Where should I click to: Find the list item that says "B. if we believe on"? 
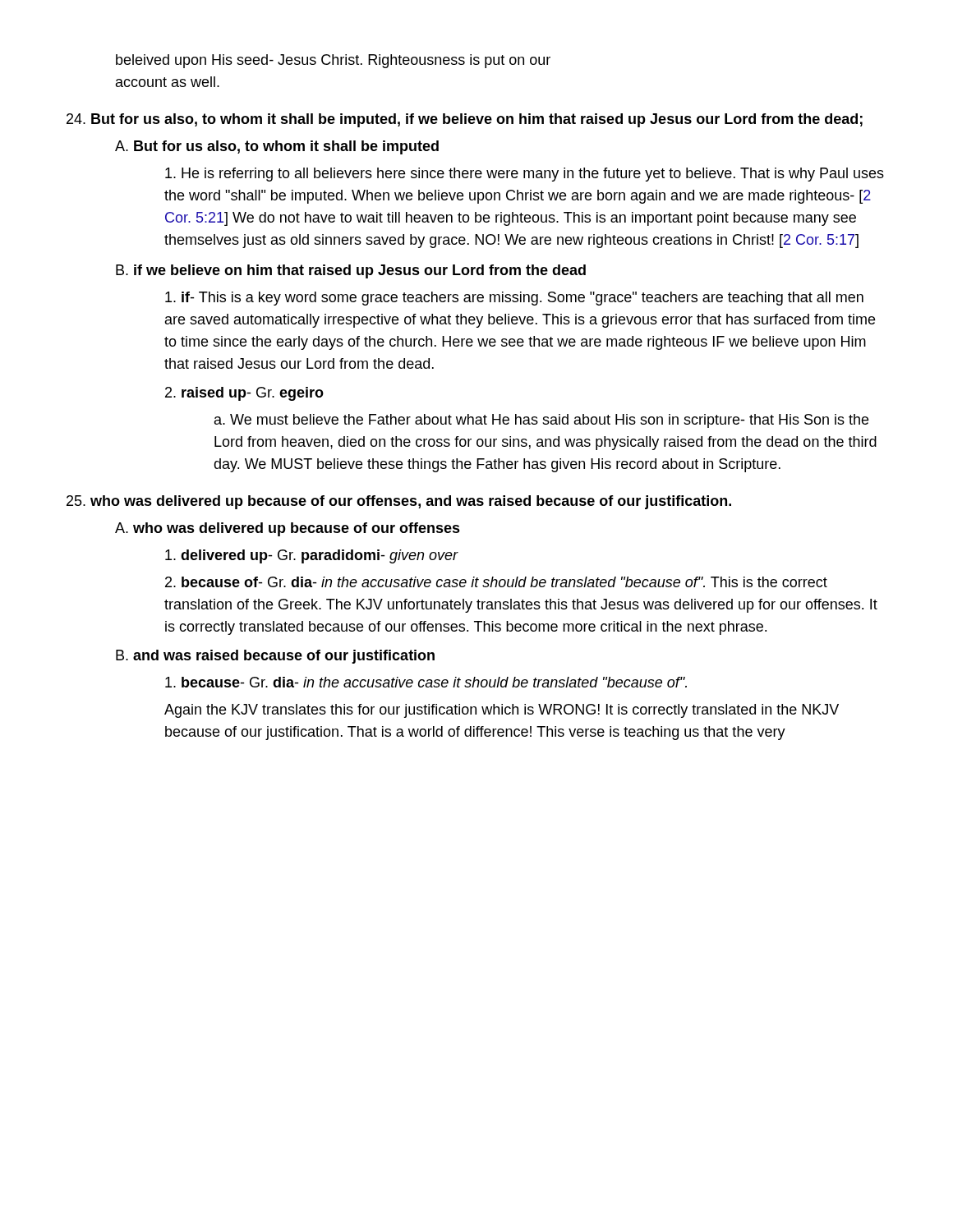pyautogui.click(x=351, y=270)
